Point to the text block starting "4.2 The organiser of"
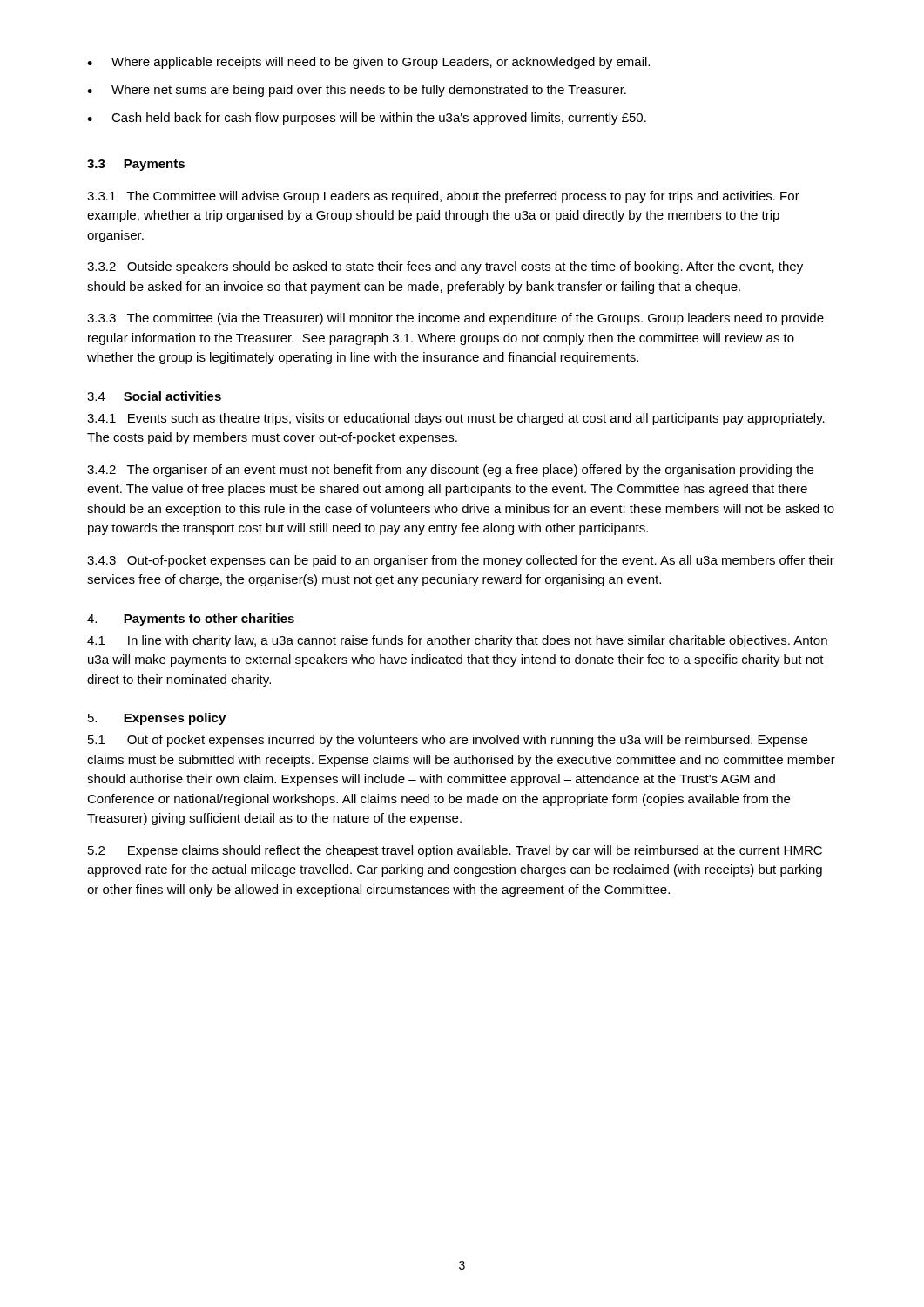Screen dimensions: 1307x924 click(461, 498)
